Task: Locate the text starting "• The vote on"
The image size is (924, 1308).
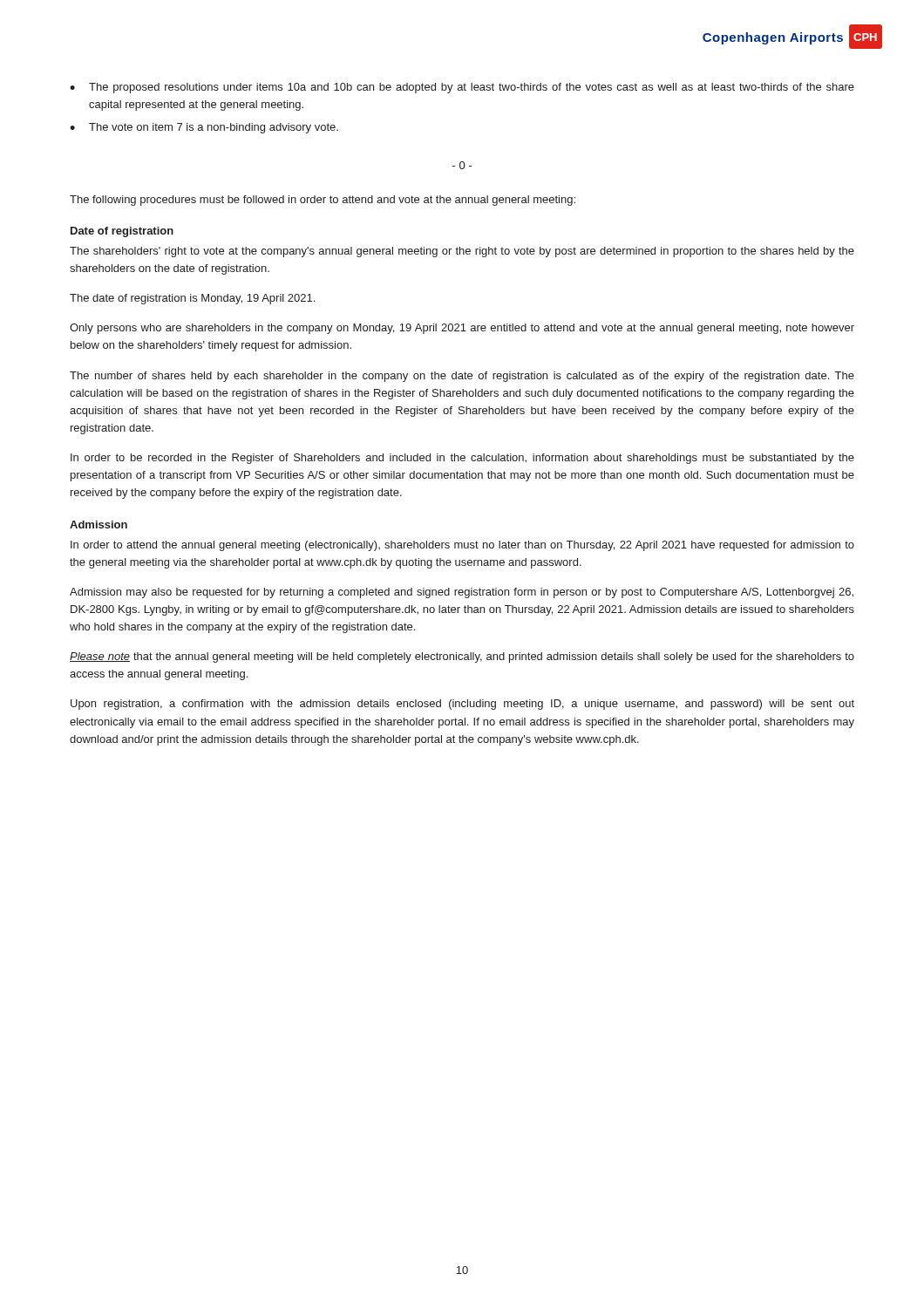Action: (204, 129)
